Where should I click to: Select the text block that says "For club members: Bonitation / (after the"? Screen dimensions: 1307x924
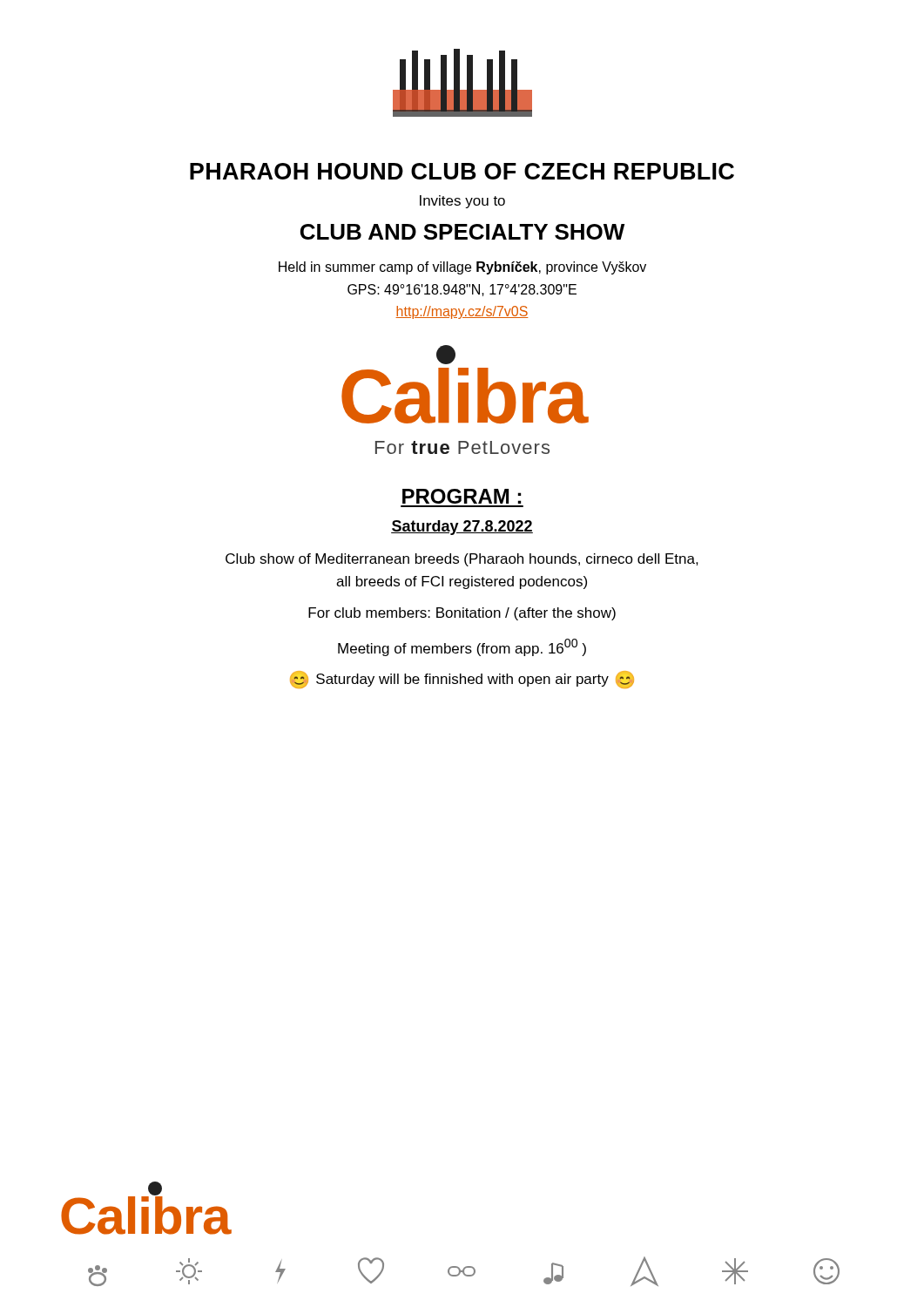(x=462, y=613)
